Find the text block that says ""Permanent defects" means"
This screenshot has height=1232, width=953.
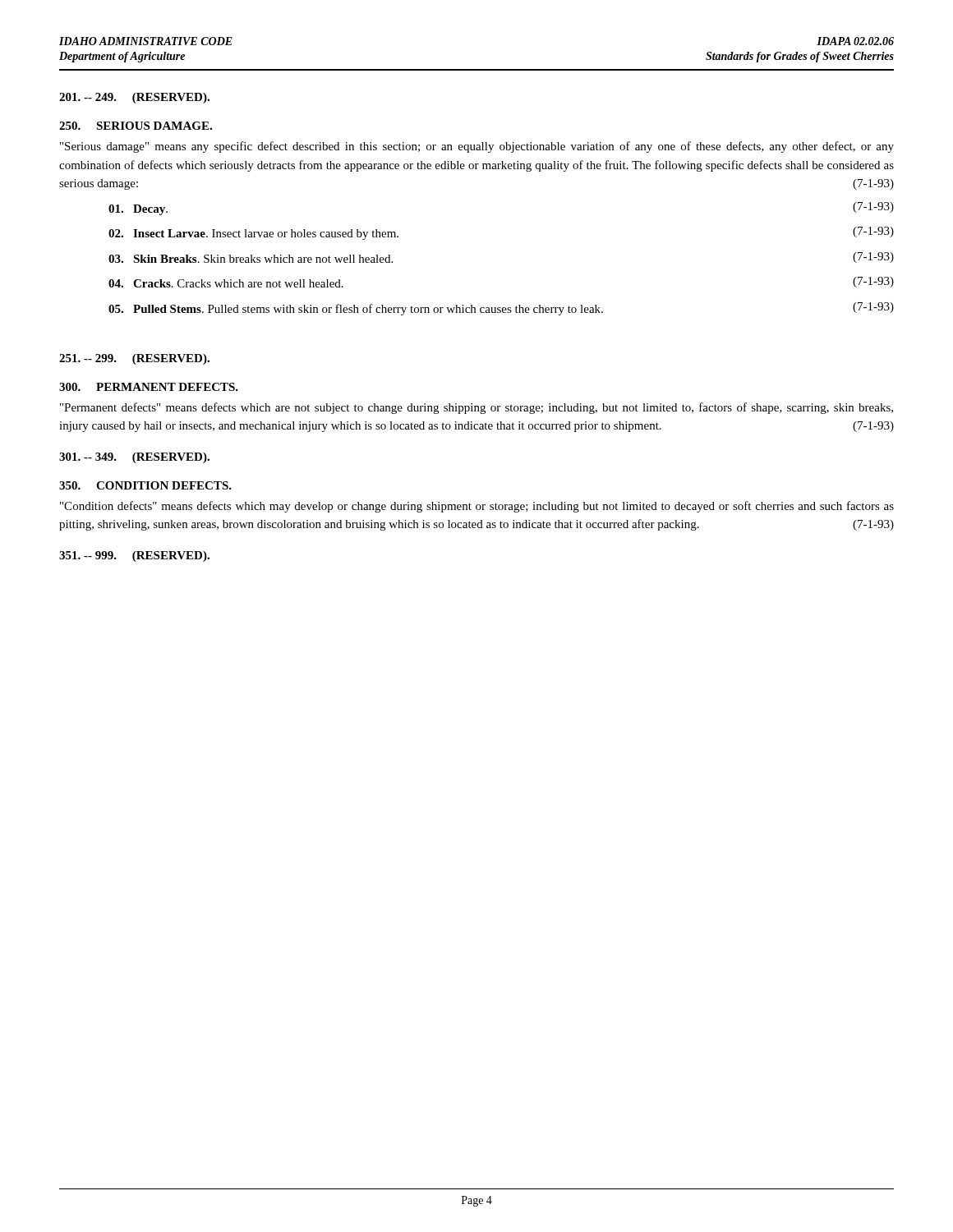point(476,418)
